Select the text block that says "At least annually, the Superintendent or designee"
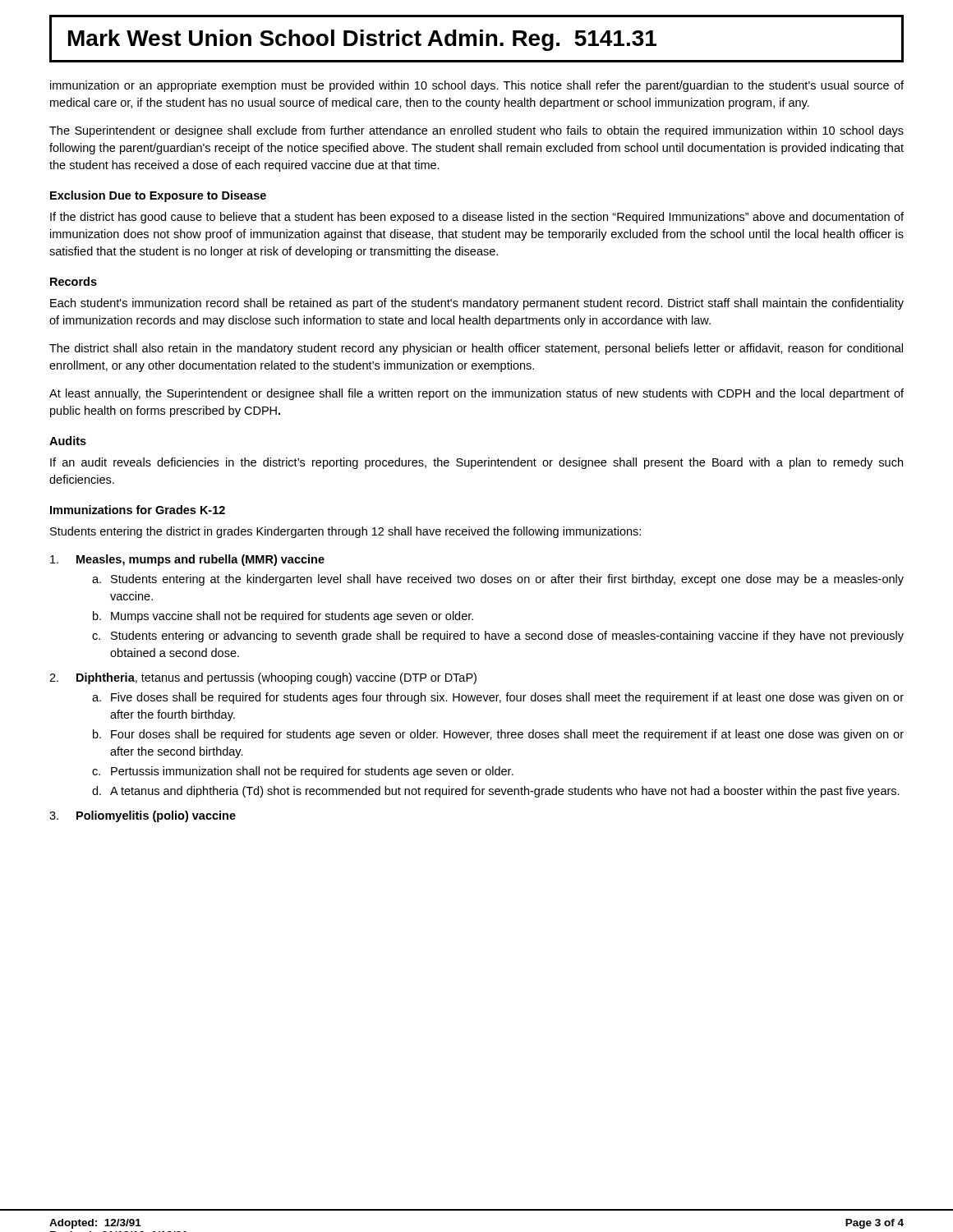 click(476, 402)
